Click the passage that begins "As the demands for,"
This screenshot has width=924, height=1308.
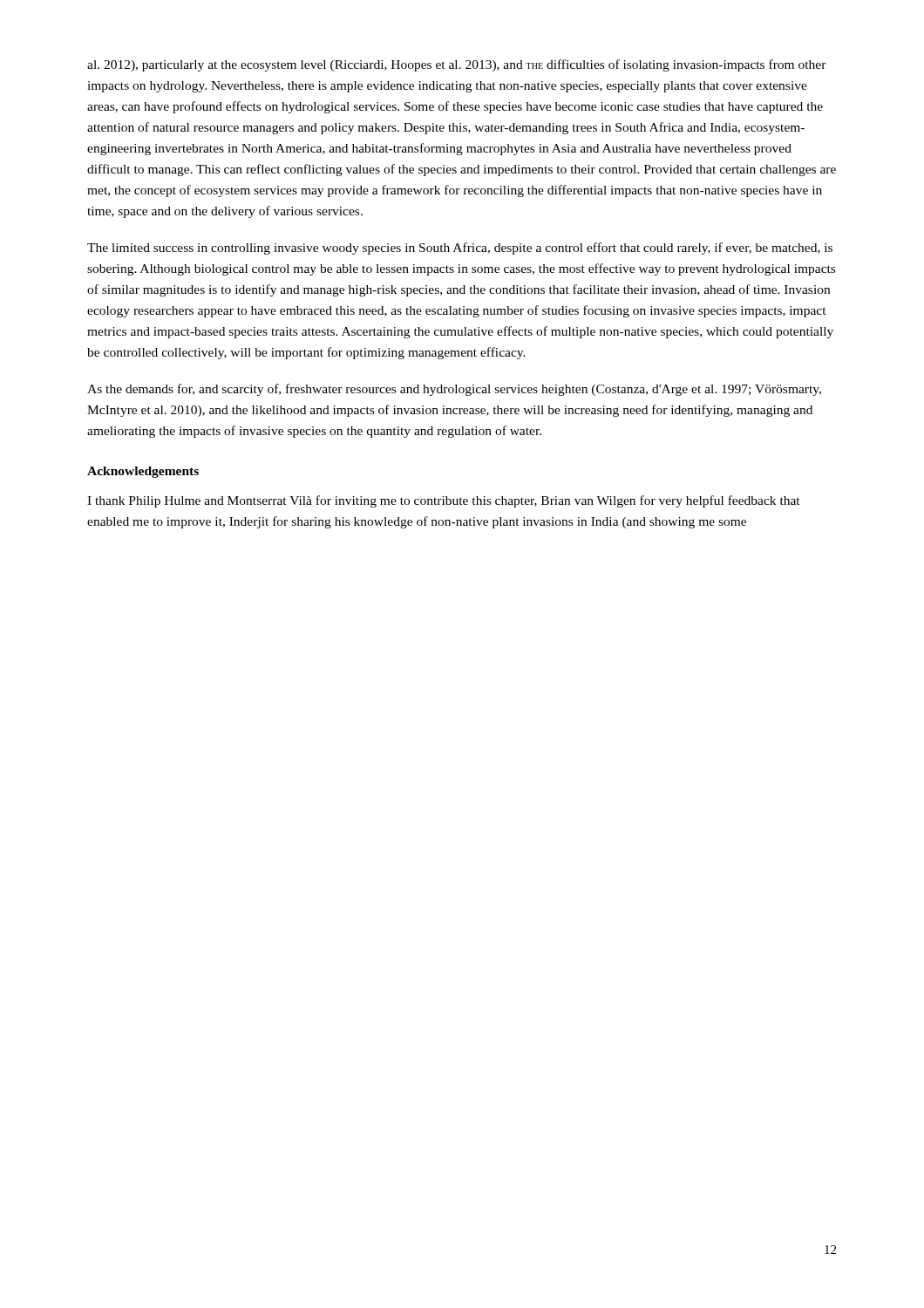(x=462, y=410)
